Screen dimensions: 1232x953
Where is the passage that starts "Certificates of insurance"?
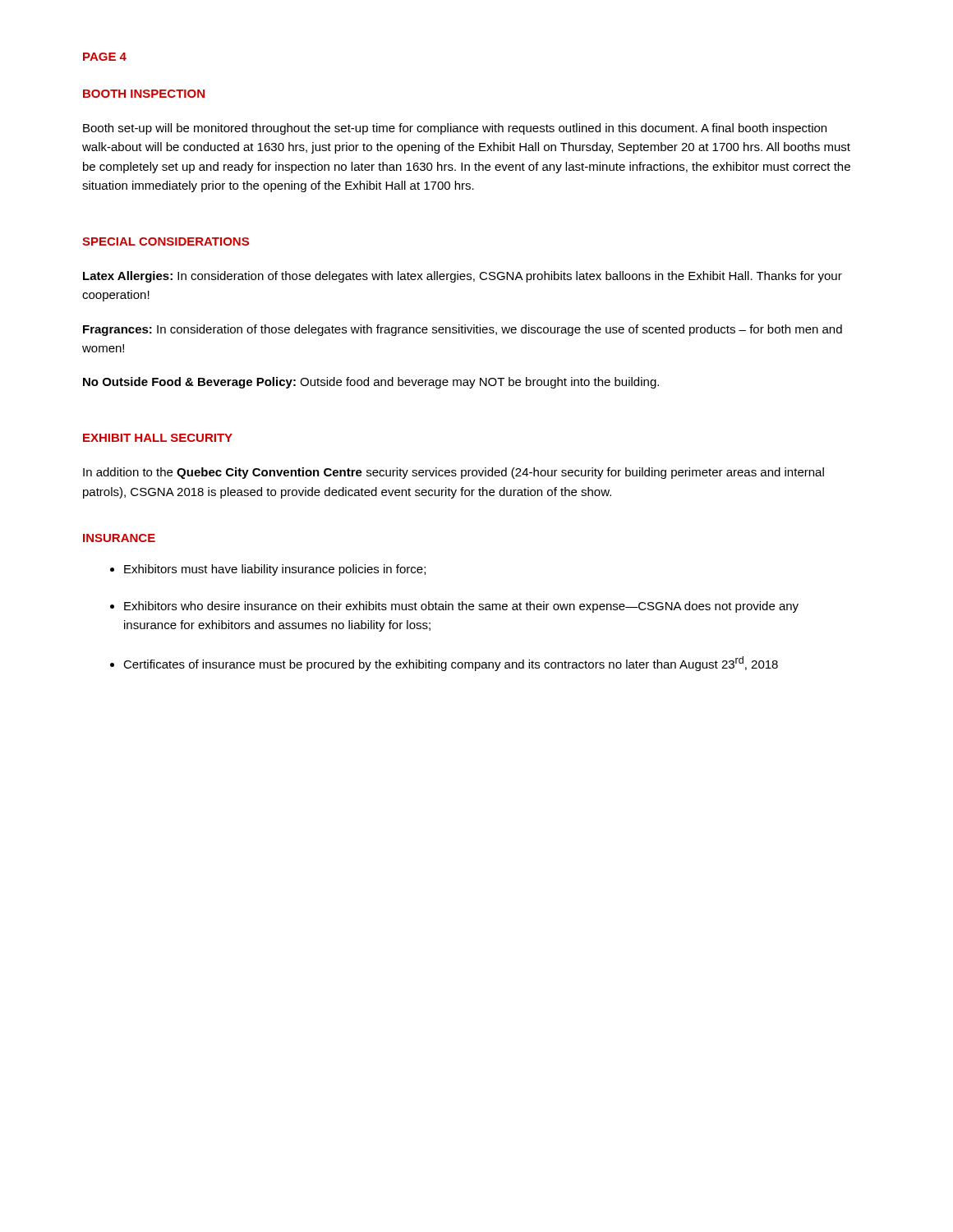(x=451, y=662)
